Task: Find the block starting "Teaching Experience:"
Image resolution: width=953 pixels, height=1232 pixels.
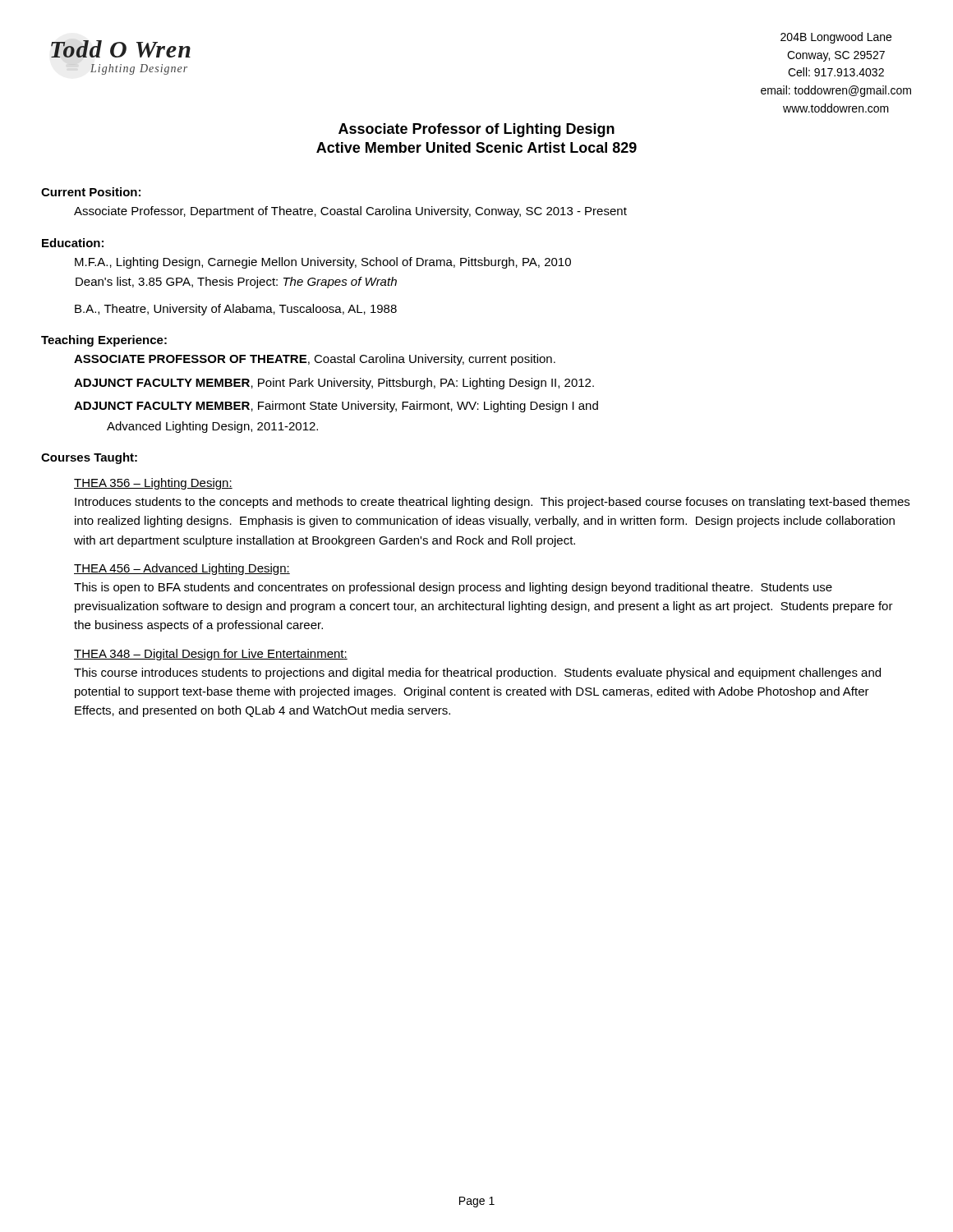Action: click(104, 340)
